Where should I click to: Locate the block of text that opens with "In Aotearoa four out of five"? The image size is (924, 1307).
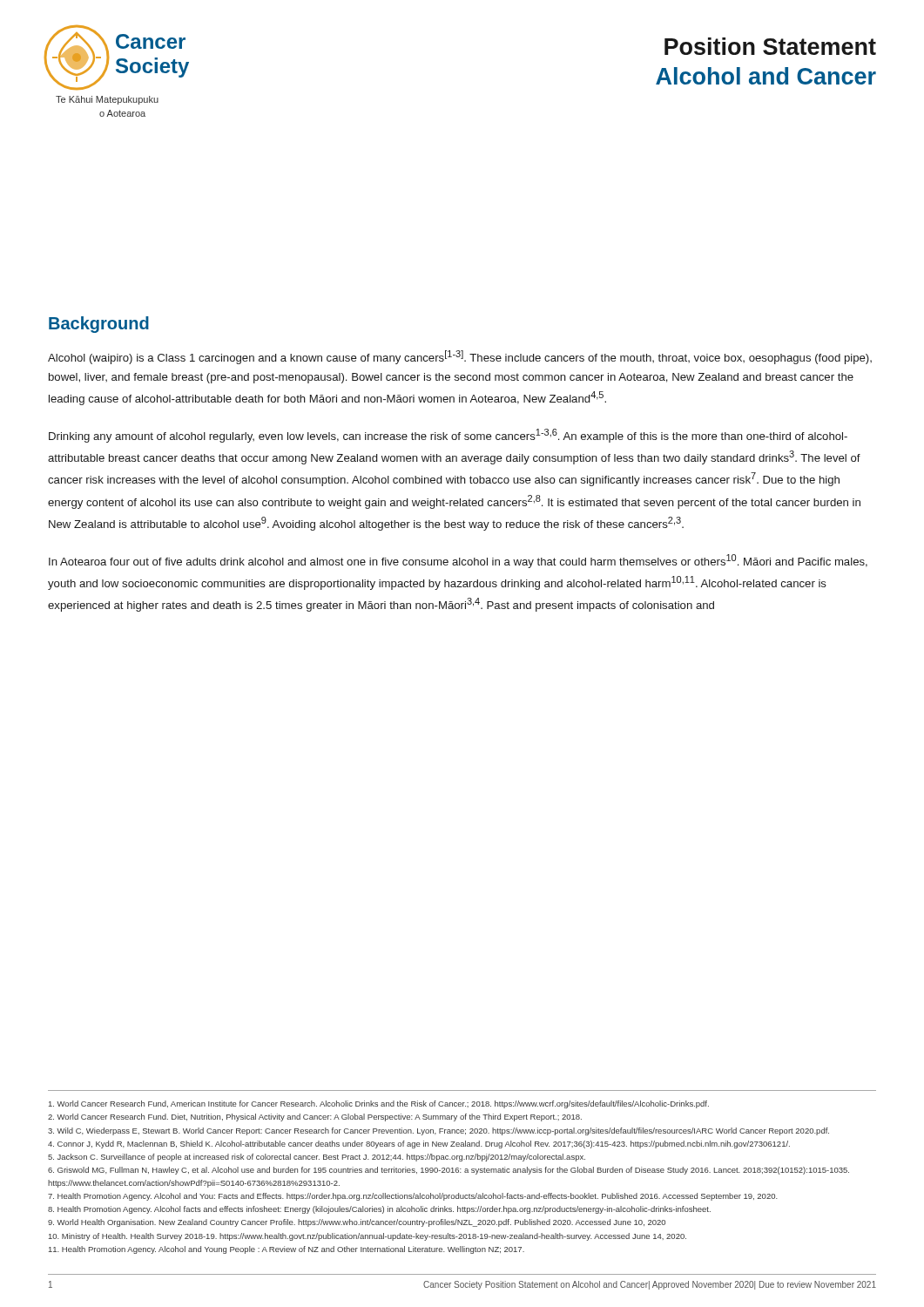[458, 582]
